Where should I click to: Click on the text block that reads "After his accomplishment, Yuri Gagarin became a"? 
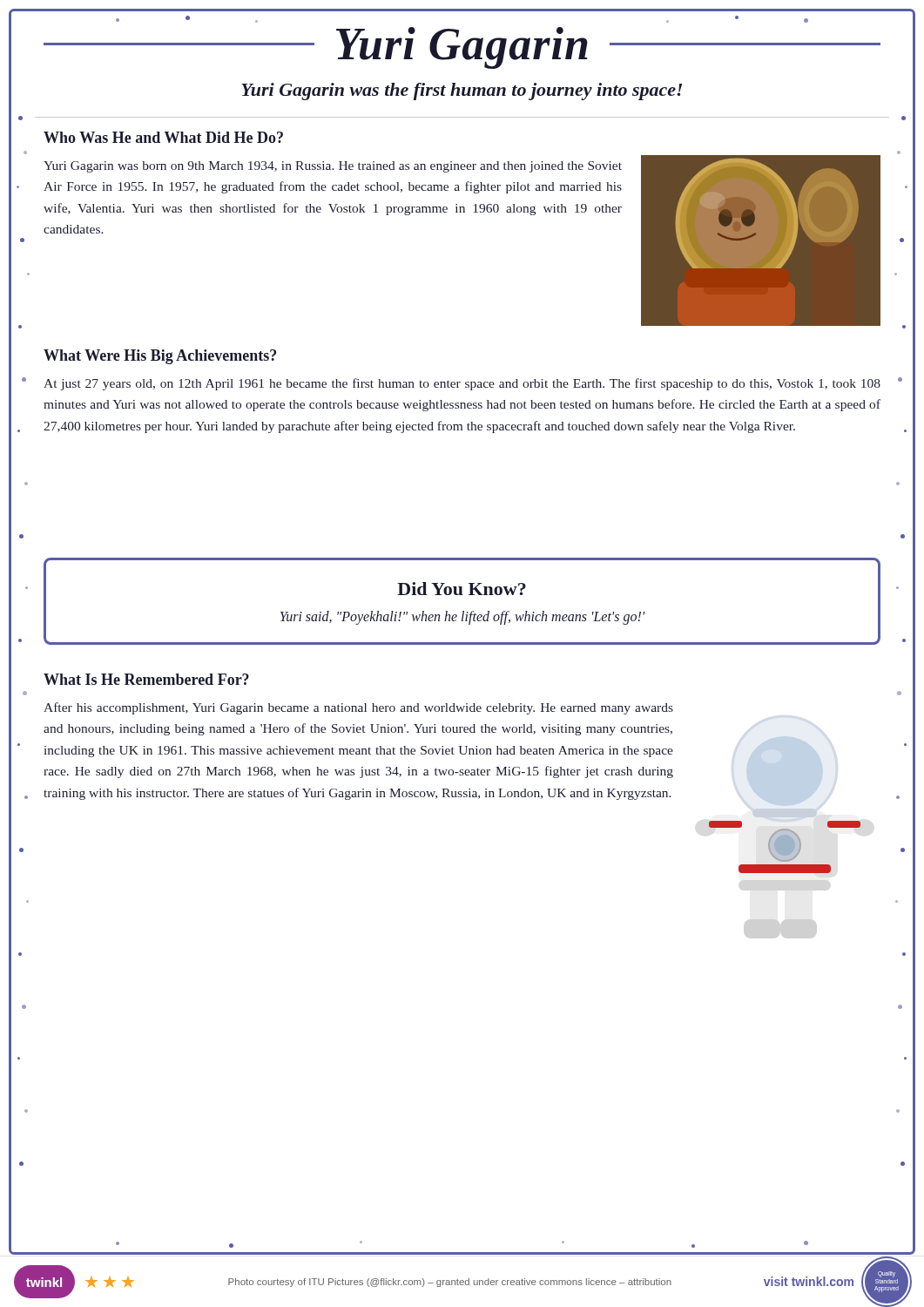click(358, 750)
